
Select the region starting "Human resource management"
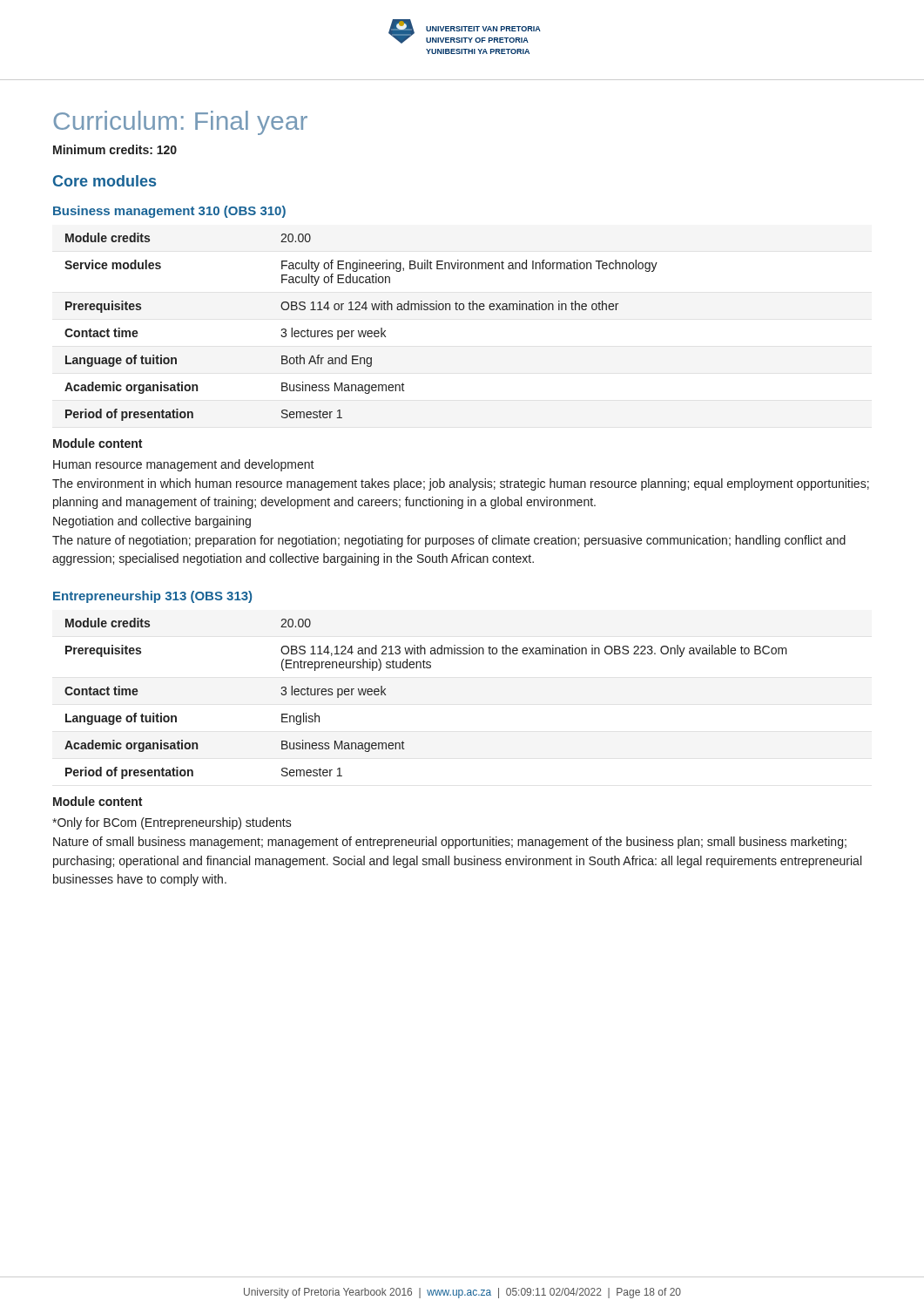[x=461, y=512]
